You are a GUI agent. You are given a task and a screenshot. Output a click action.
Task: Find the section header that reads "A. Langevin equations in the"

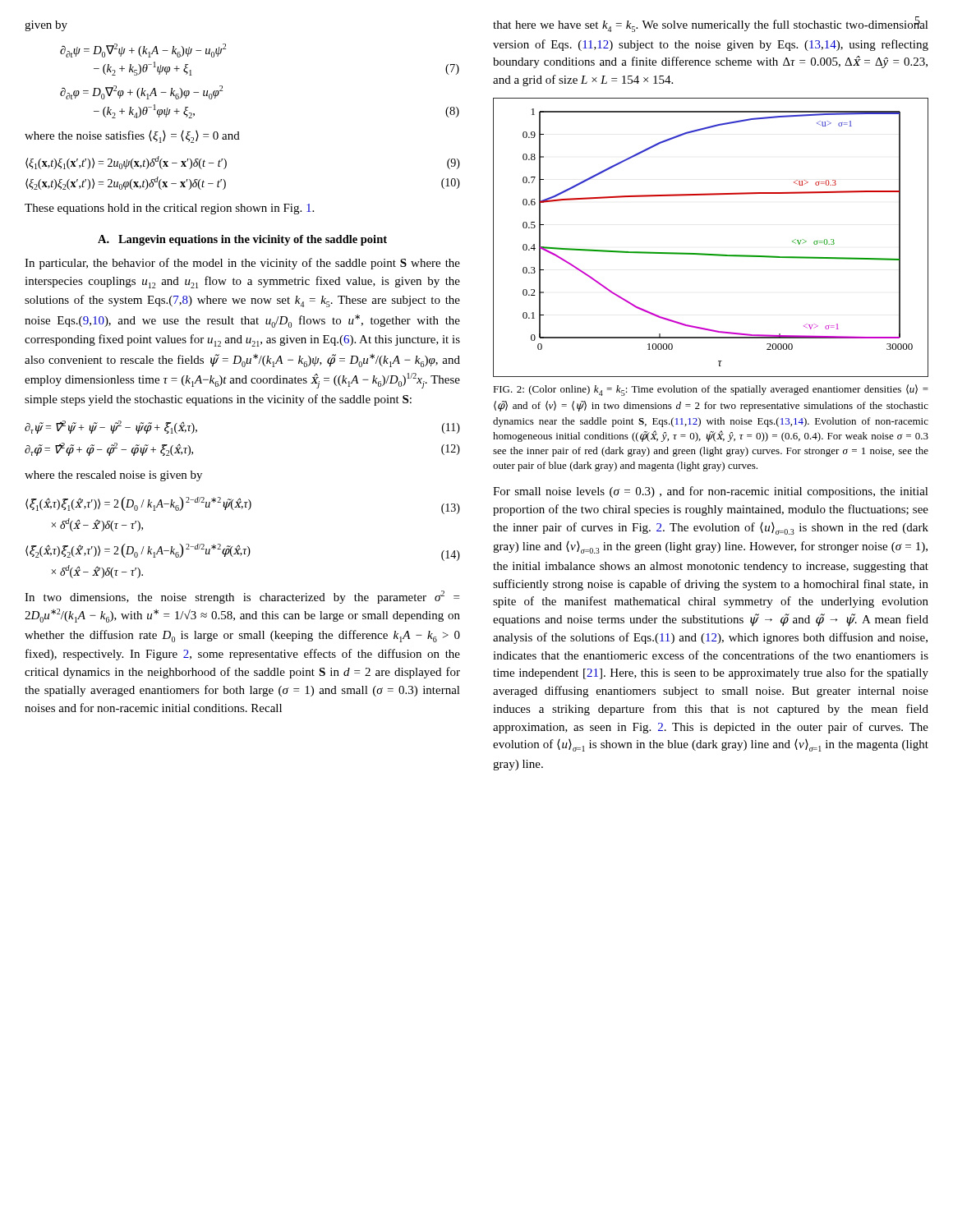242,239
